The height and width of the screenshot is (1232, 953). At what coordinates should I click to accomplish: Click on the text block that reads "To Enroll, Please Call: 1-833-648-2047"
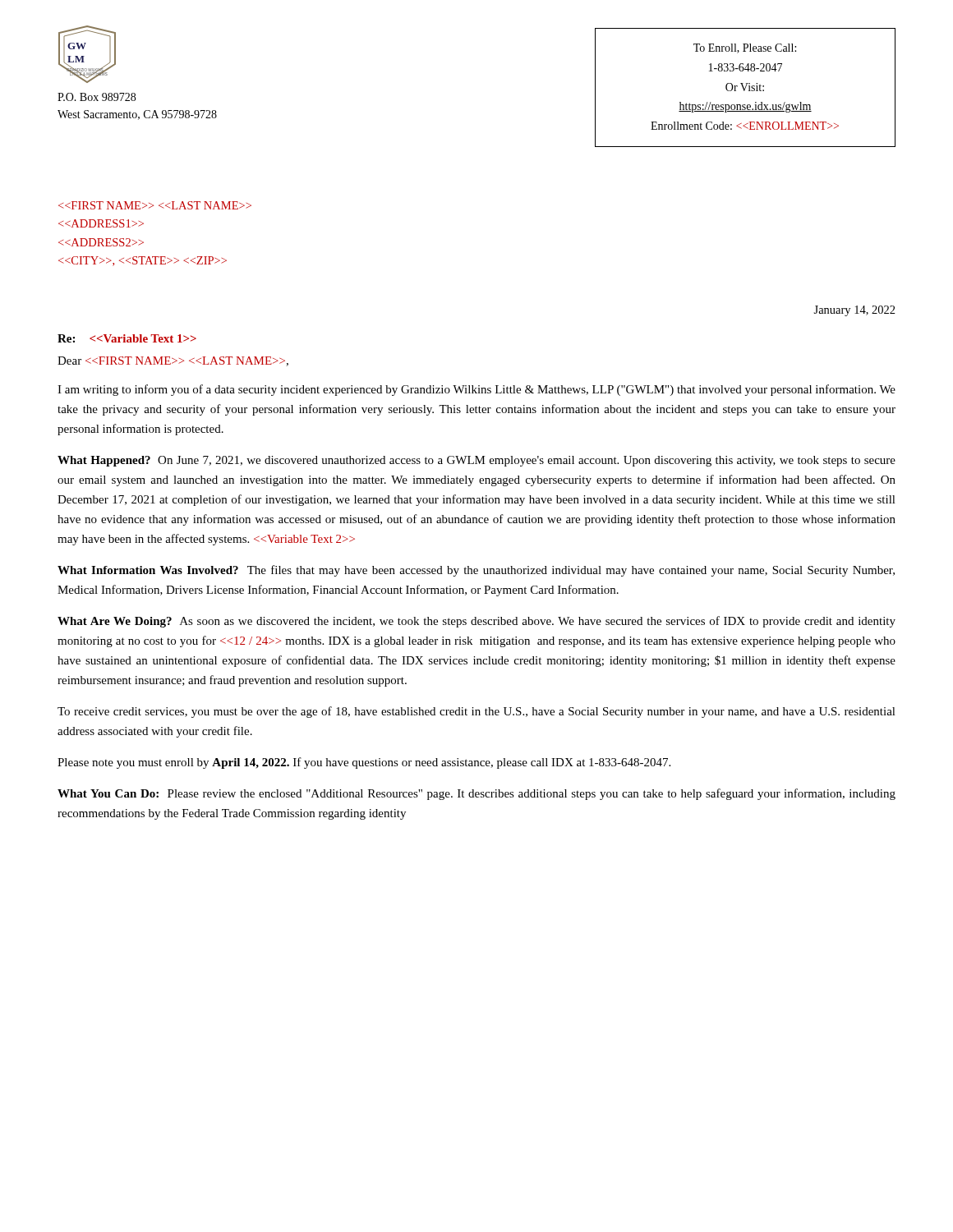click(x=745, y=87)
